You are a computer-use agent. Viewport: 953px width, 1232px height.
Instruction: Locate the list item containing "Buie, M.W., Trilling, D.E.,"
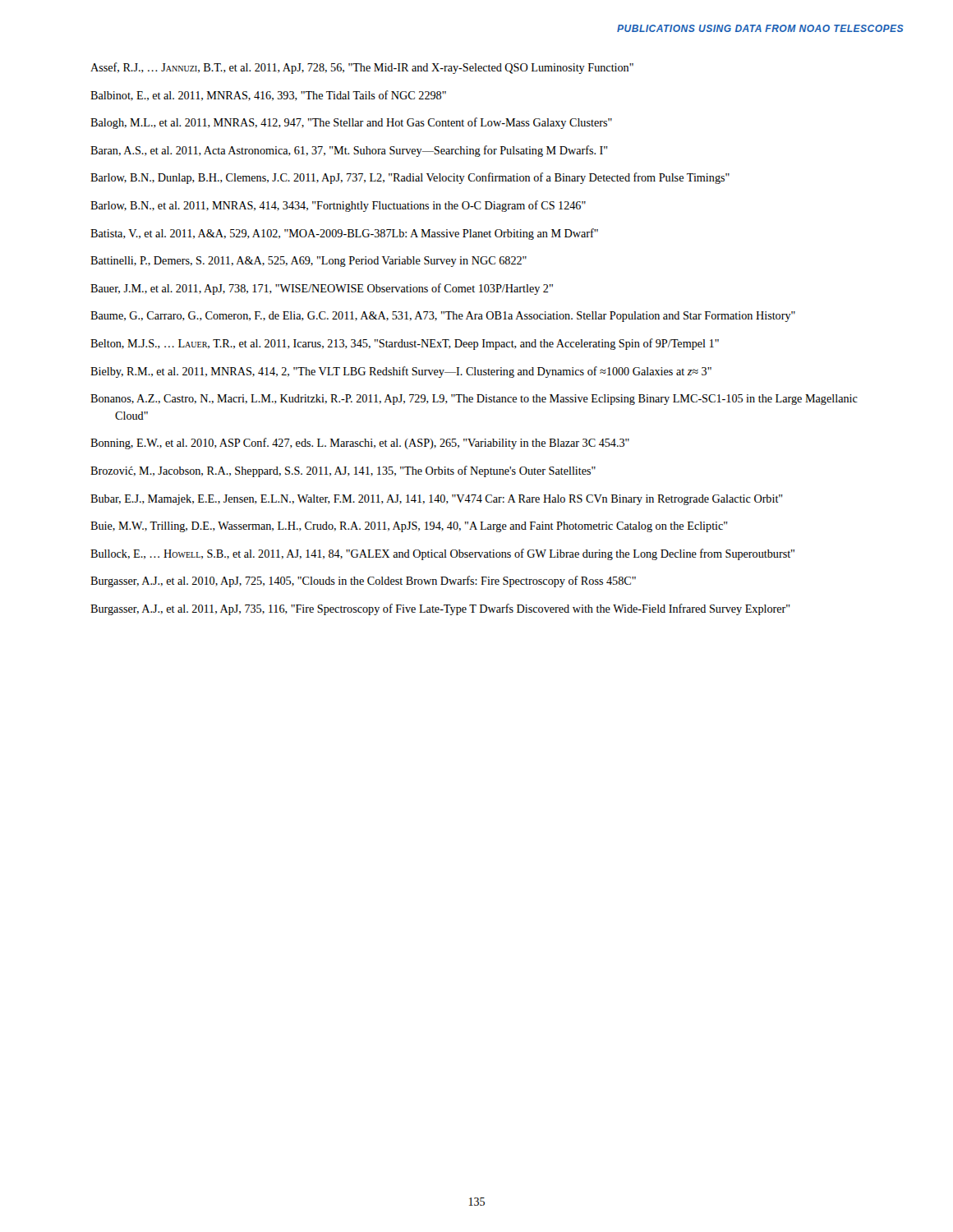tap(409, 526)
